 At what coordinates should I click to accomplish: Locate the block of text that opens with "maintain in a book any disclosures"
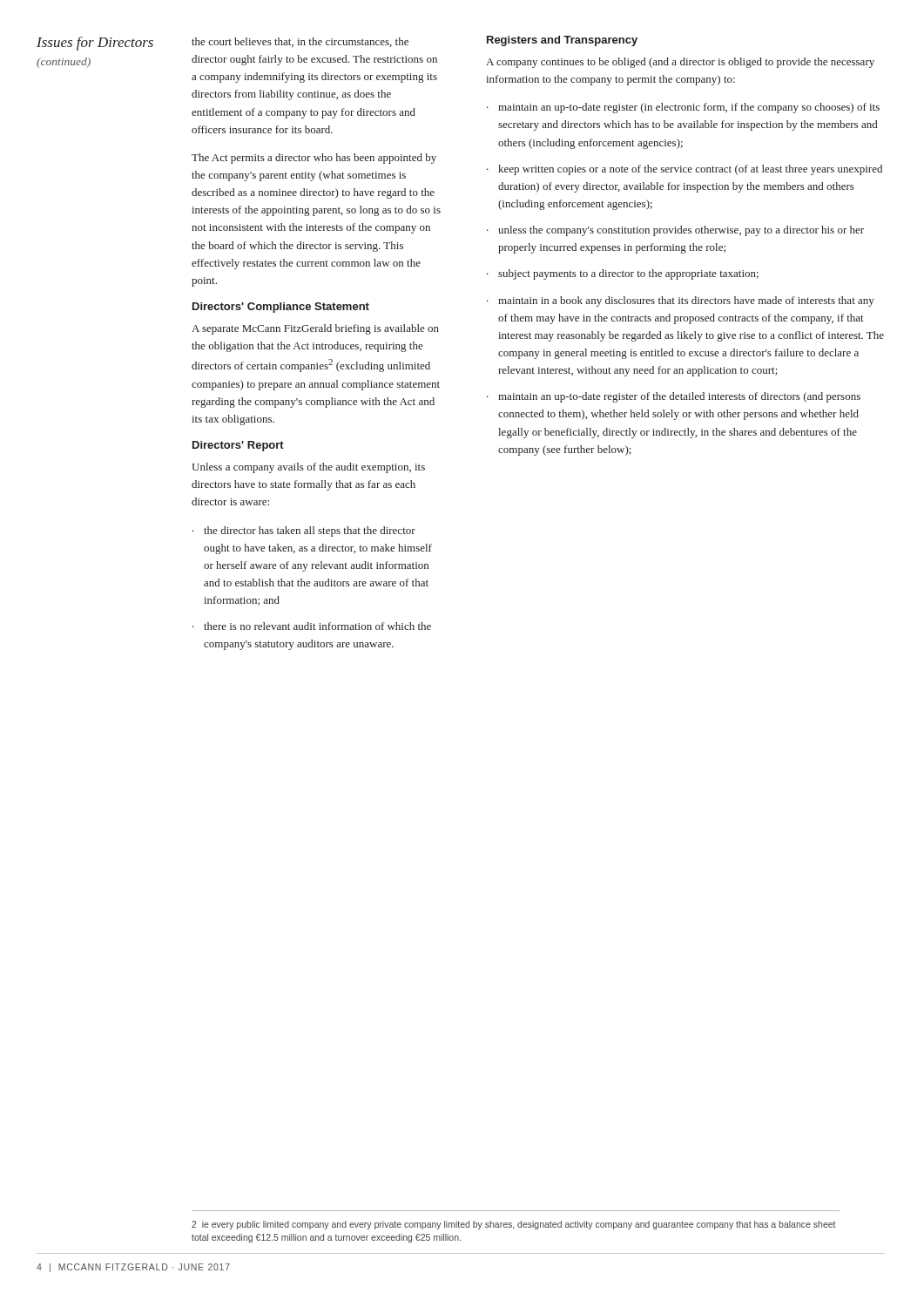pyautogui.click(x=685, y=335)
